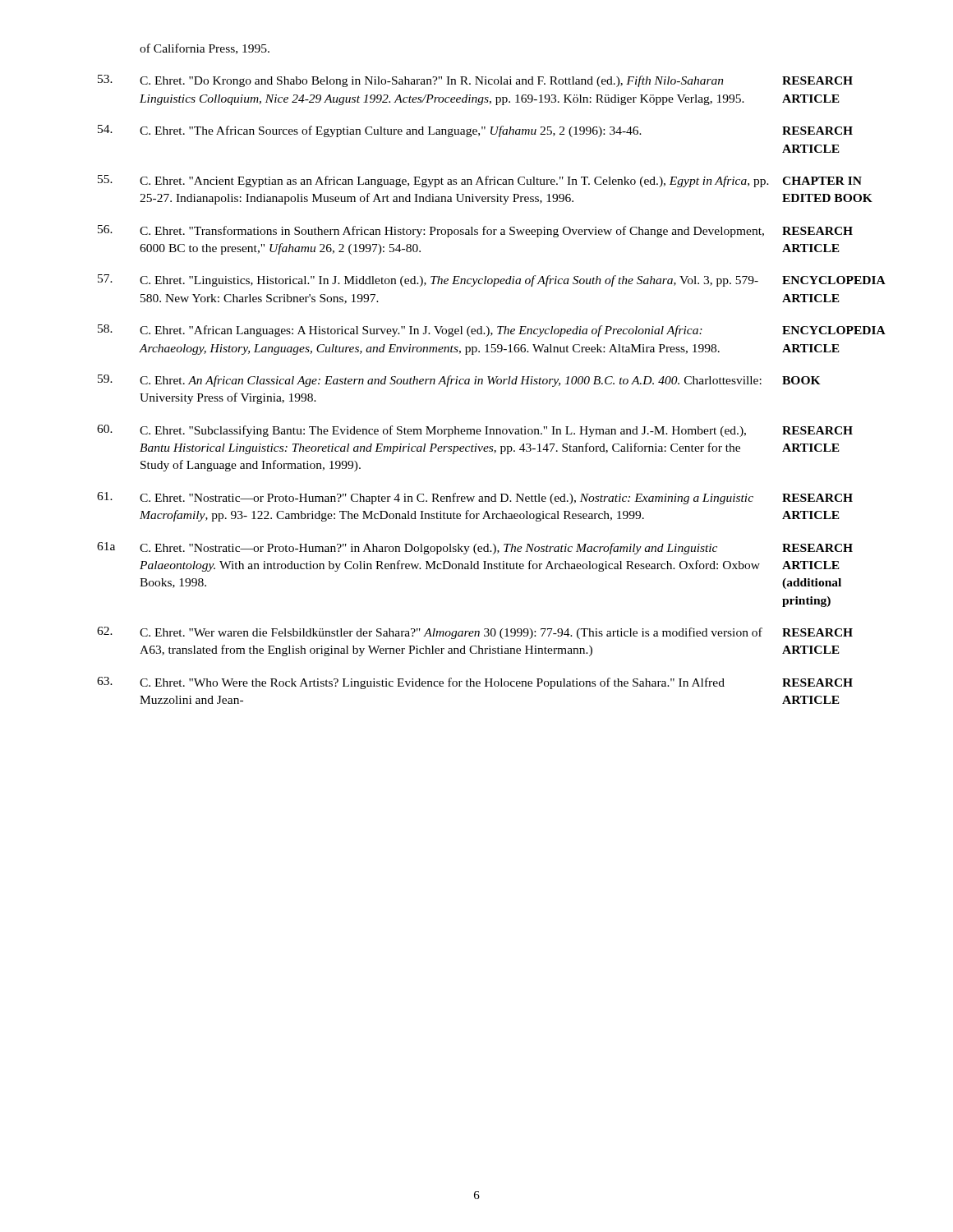Screen dimensions: 1232x953
Task: Click on the element starting "55. C. Ehret. "Ancient Egyptian as"
Action: point(500,189)
